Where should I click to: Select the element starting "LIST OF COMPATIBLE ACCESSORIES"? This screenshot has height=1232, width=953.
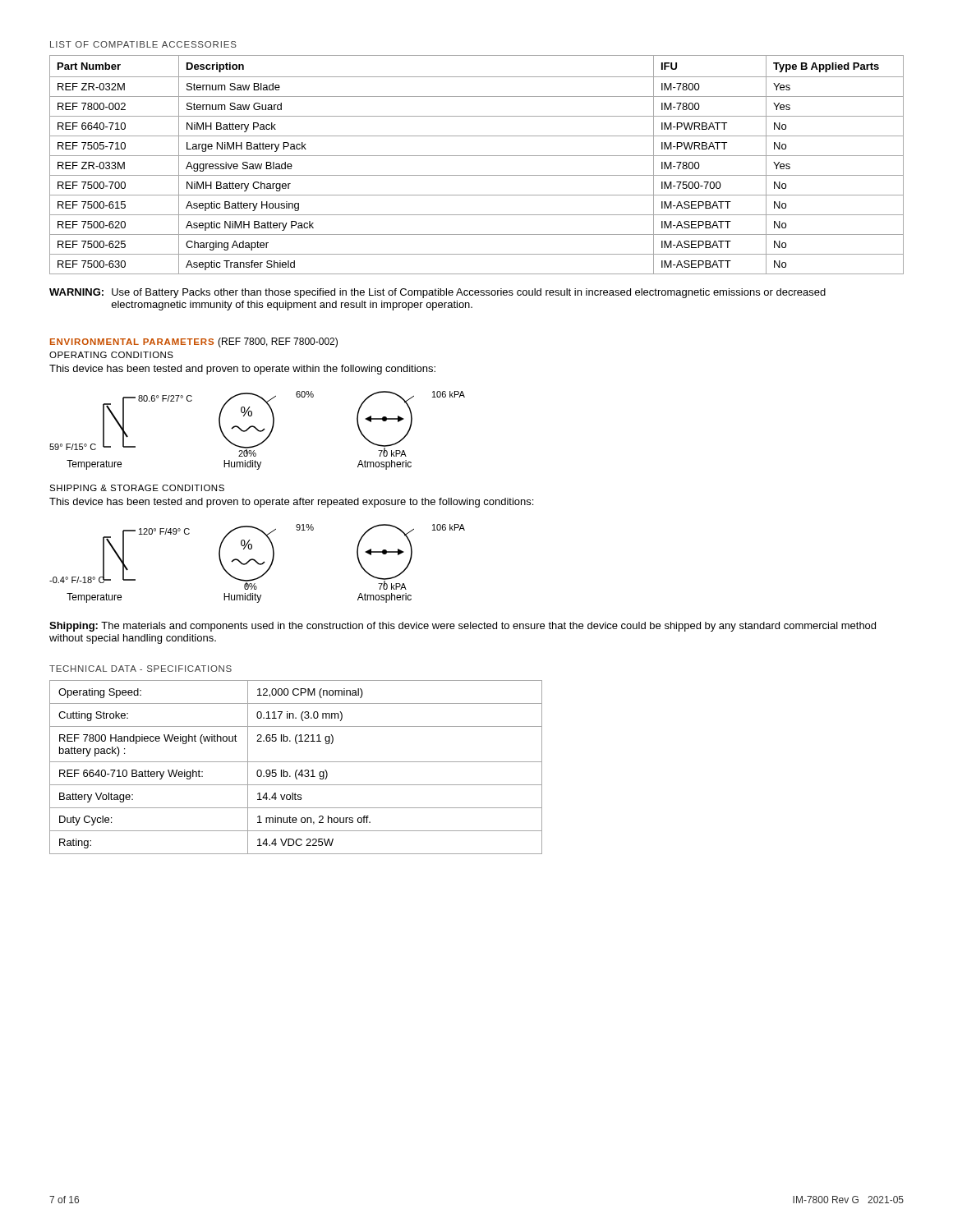pos(143,44)
